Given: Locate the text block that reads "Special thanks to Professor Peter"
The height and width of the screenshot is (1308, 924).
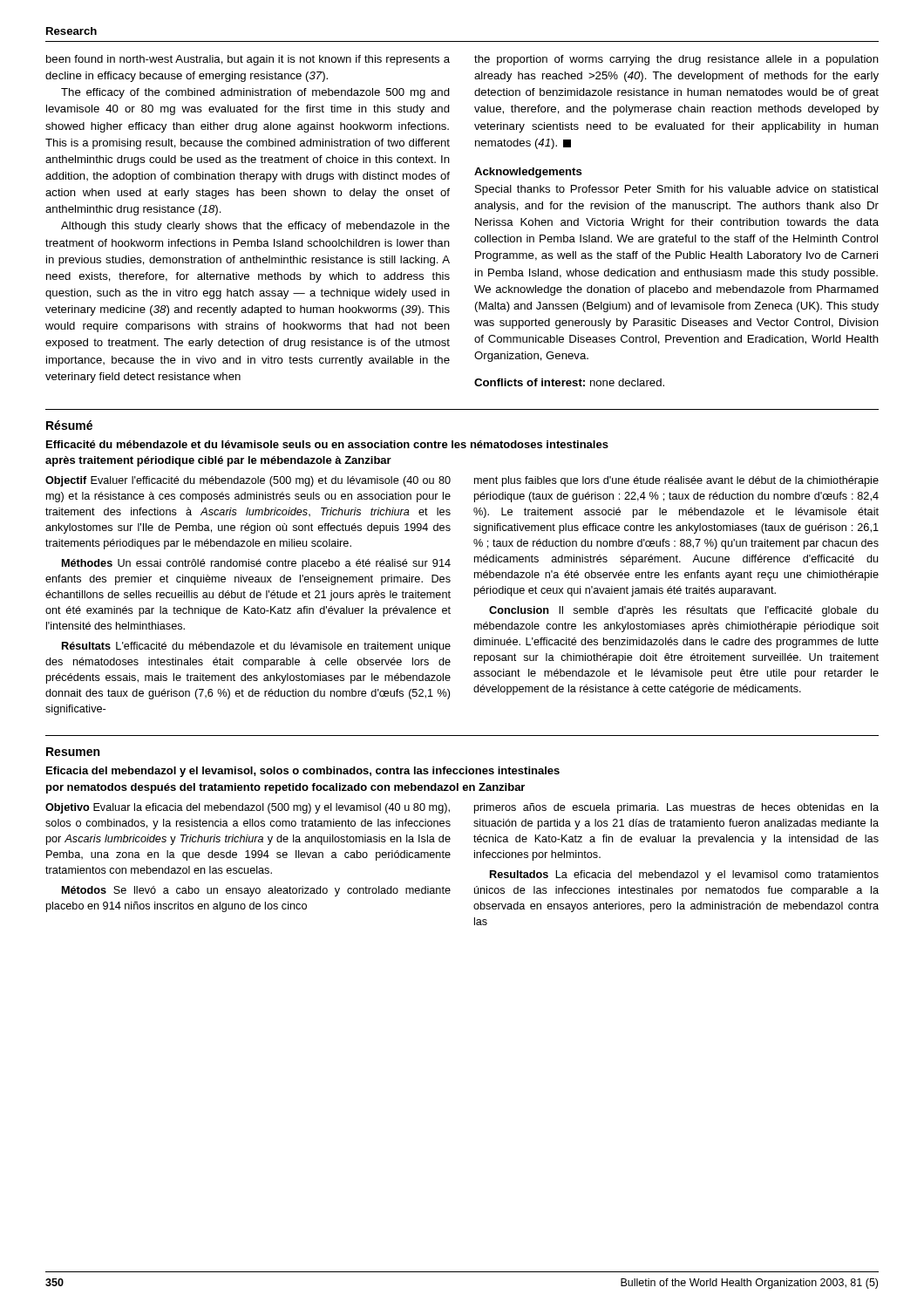Looking at the screenshot, I should pos(676,272).
